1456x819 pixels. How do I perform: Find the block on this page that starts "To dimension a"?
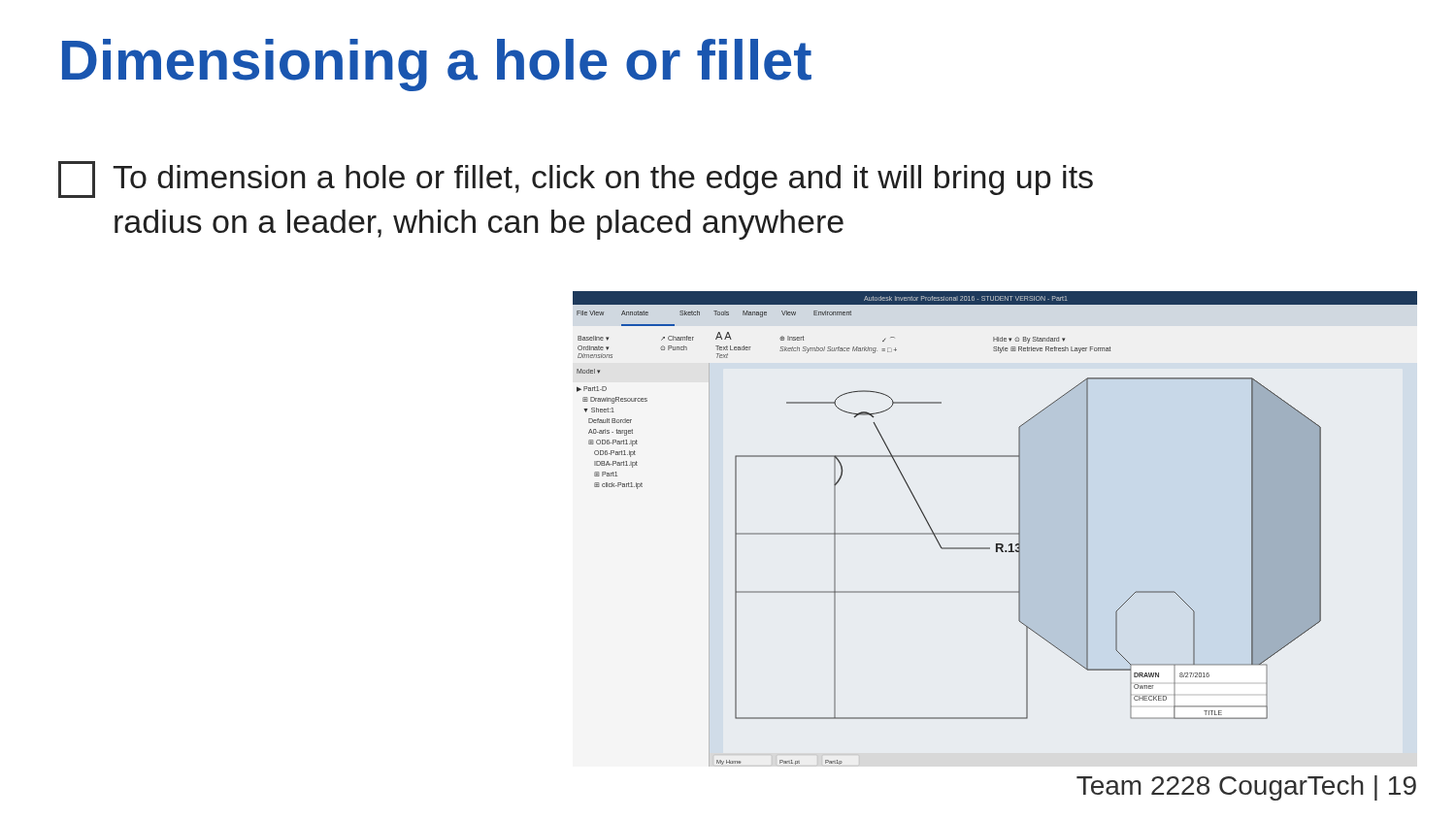[x=576, y=200]
